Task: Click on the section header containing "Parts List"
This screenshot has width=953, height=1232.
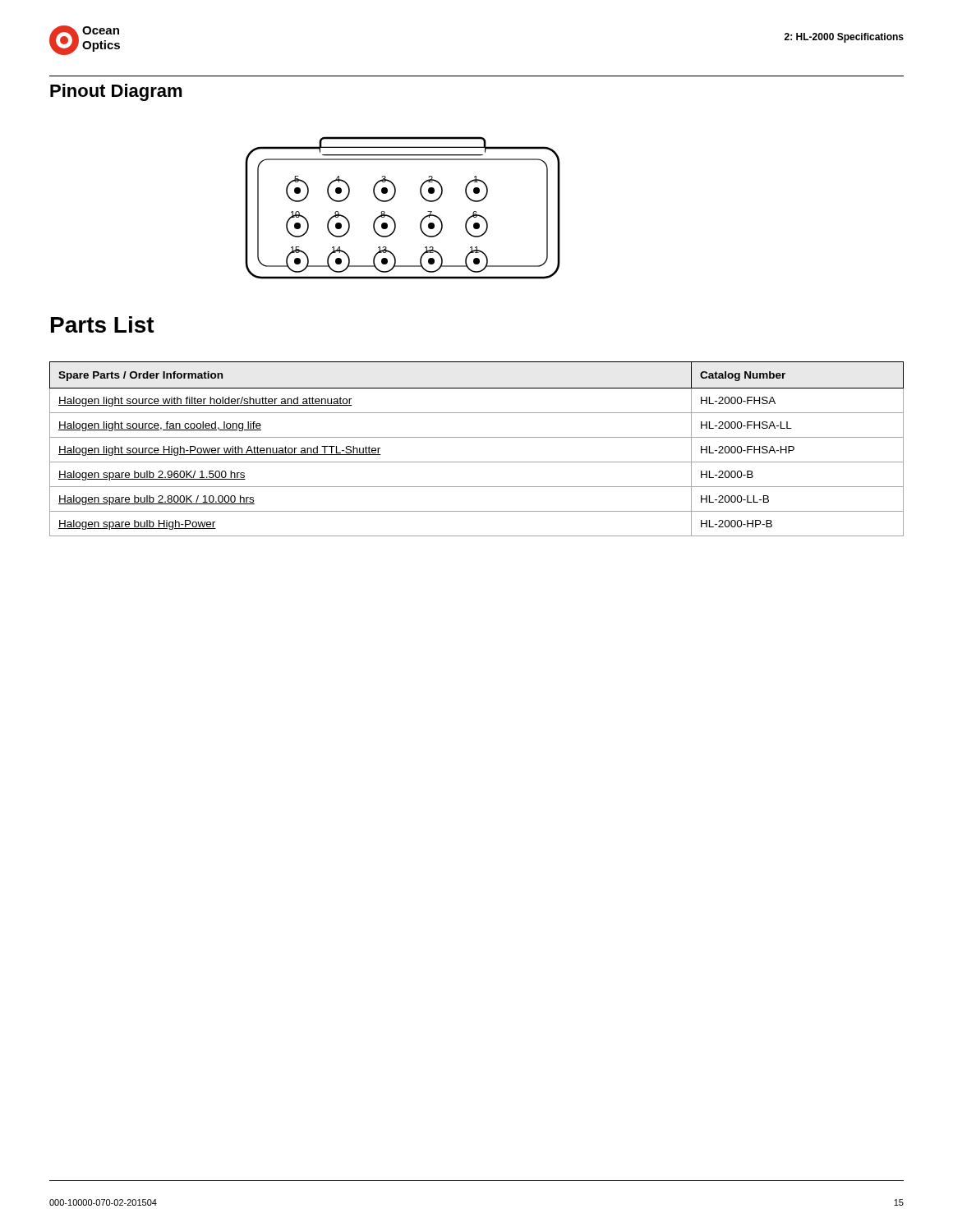Action: [102, 325]
